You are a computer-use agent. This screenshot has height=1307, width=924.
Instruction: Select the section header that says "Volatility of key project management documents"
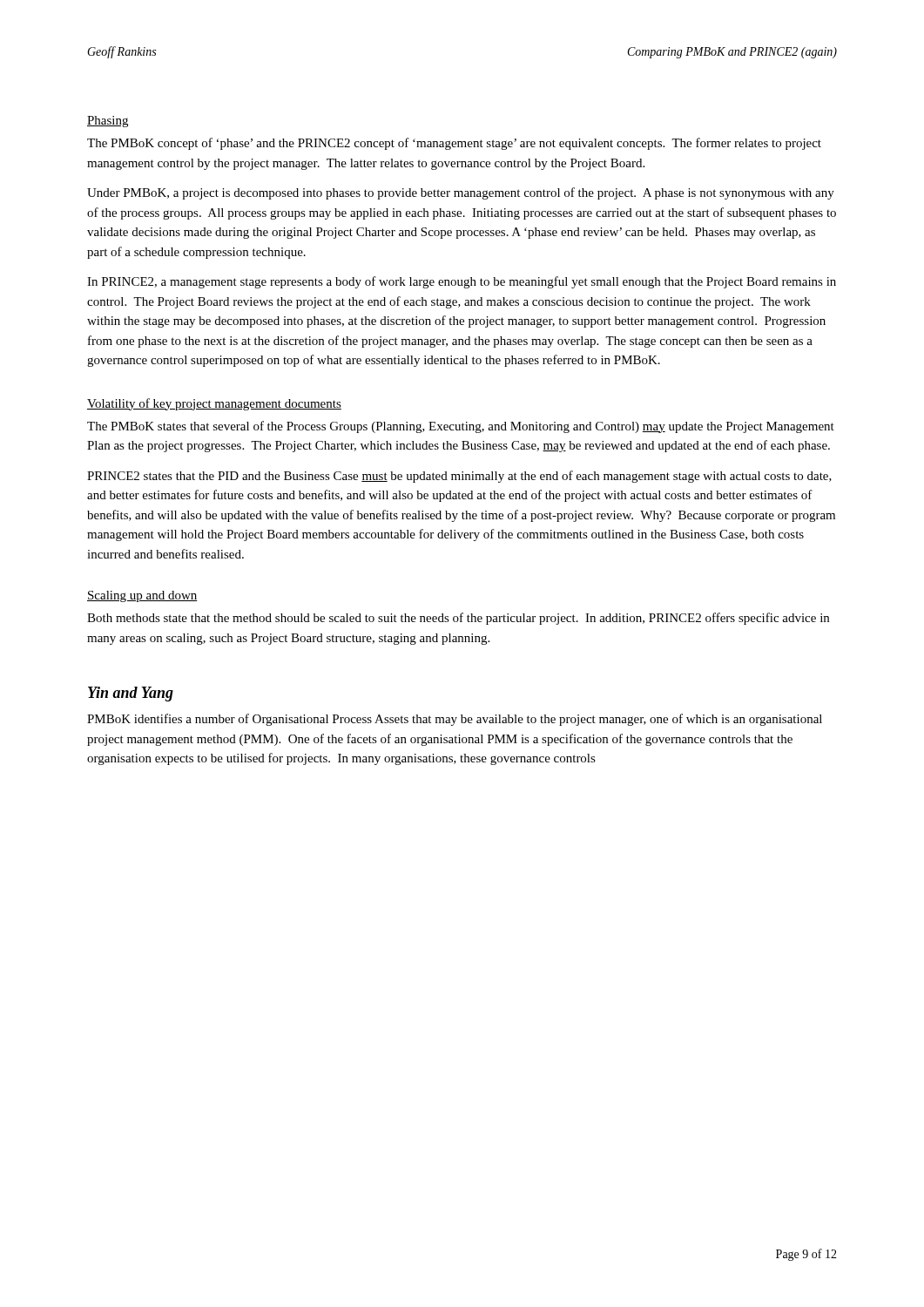pos(214,403)
